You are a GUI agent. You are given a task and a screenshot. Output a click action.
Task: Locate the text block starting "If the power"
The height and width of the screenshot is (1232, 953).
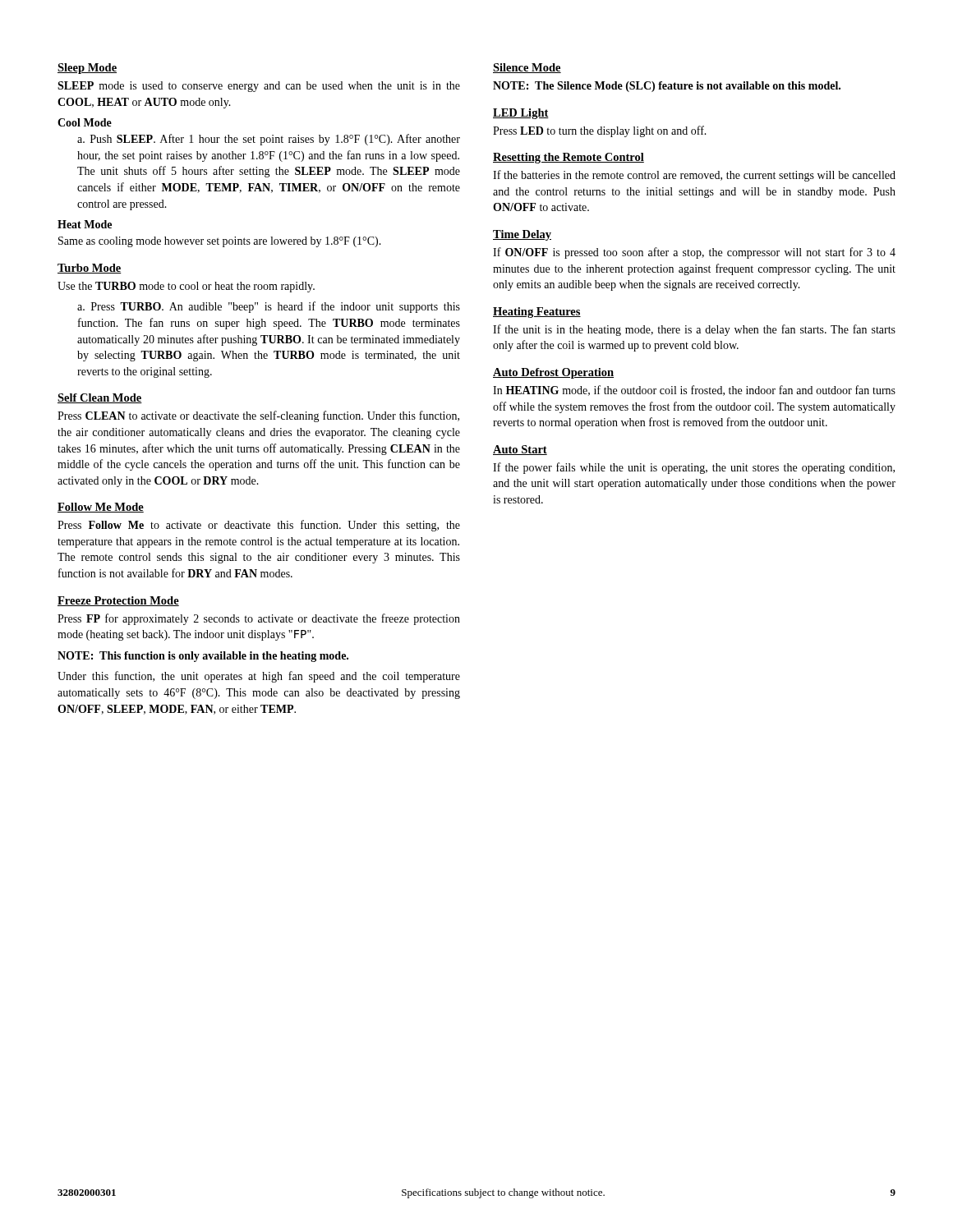pyautogui.click(x=694, y=484)
